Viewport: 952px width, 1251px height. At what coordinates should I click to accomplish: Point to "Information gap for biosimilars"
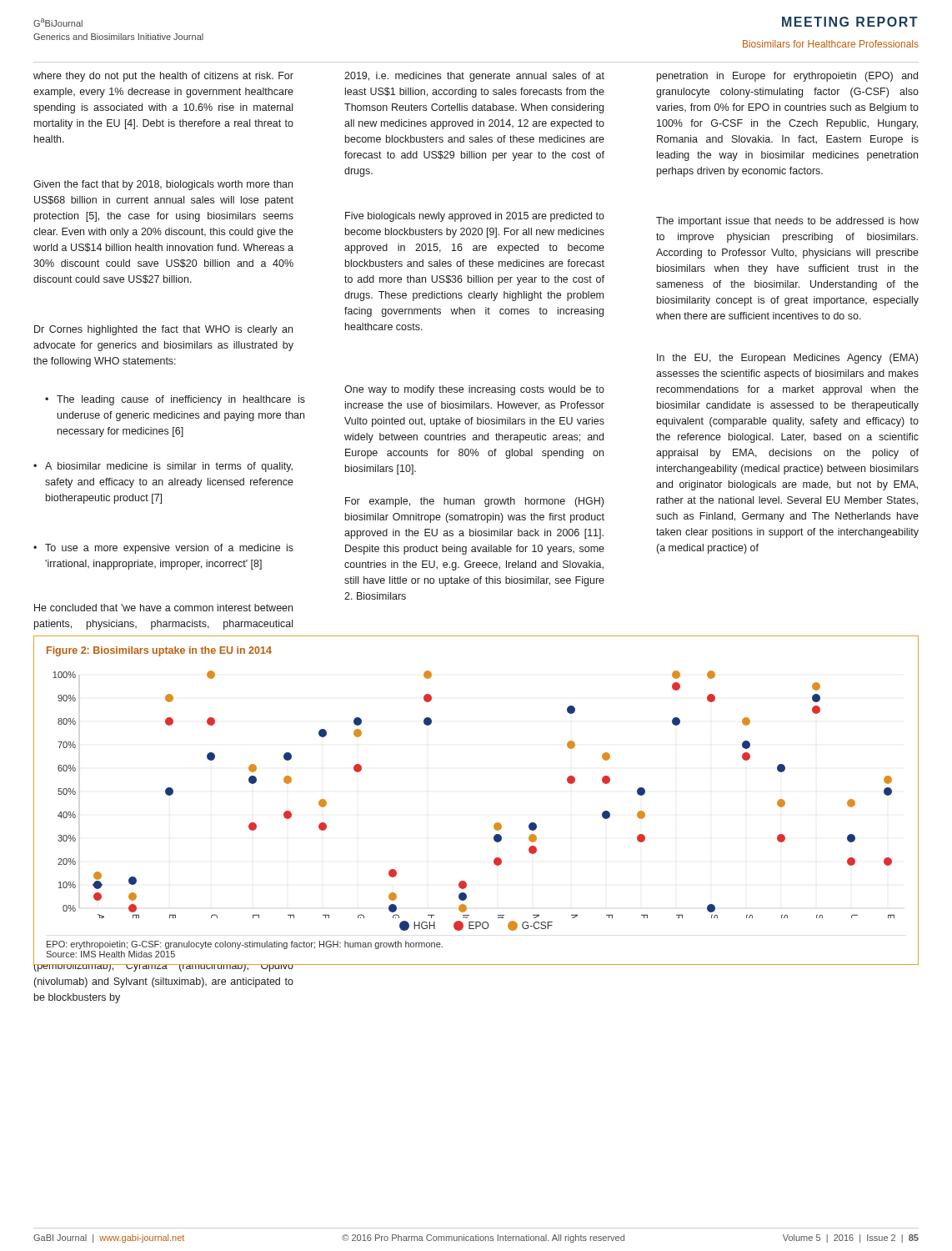[x=57, y=773]
